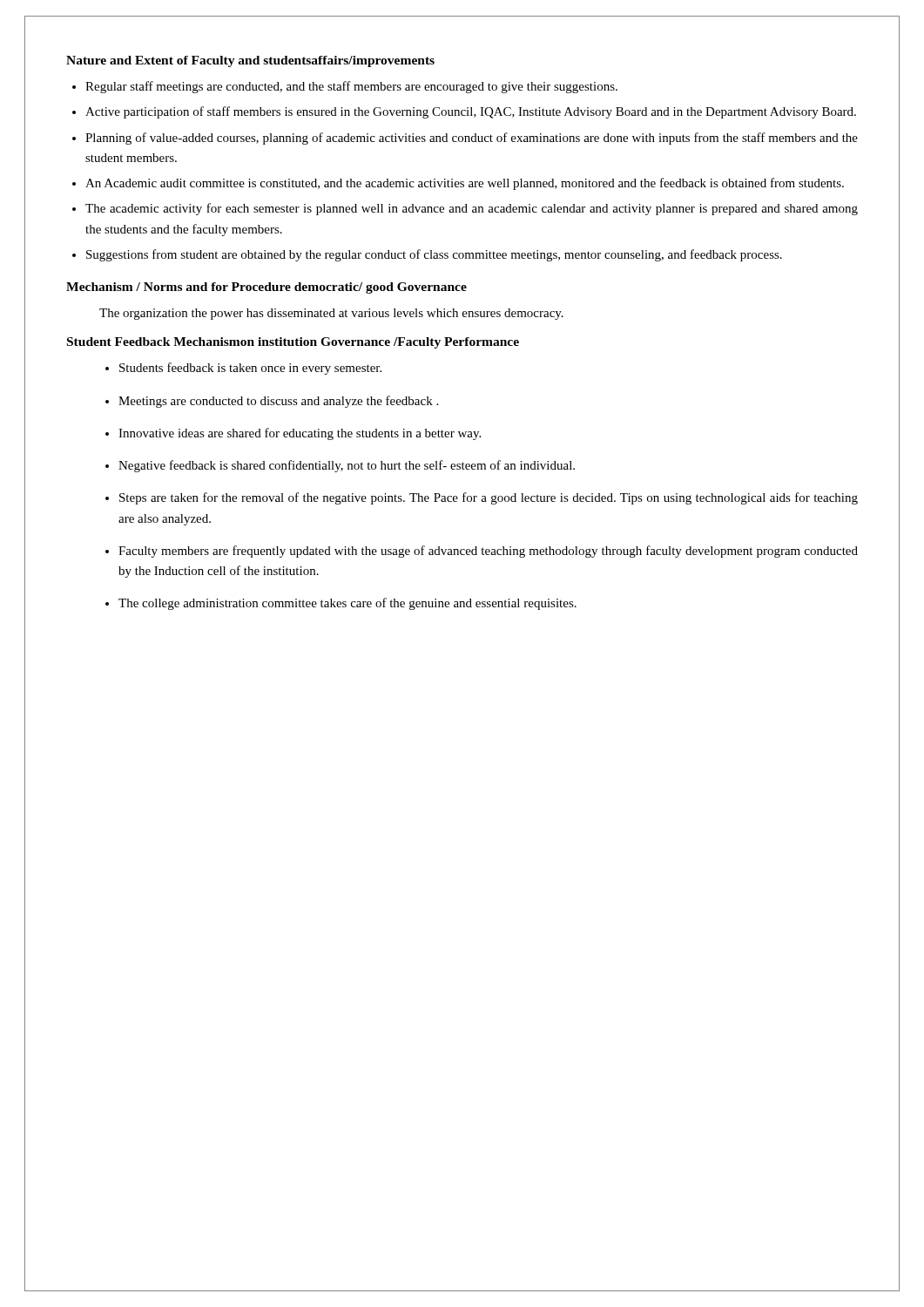The height and width of the screenshot is (1307, 924).
Task: Click on the passage starting "Innovative ideas are shared for educating"
Action: [x=300, y=433]
